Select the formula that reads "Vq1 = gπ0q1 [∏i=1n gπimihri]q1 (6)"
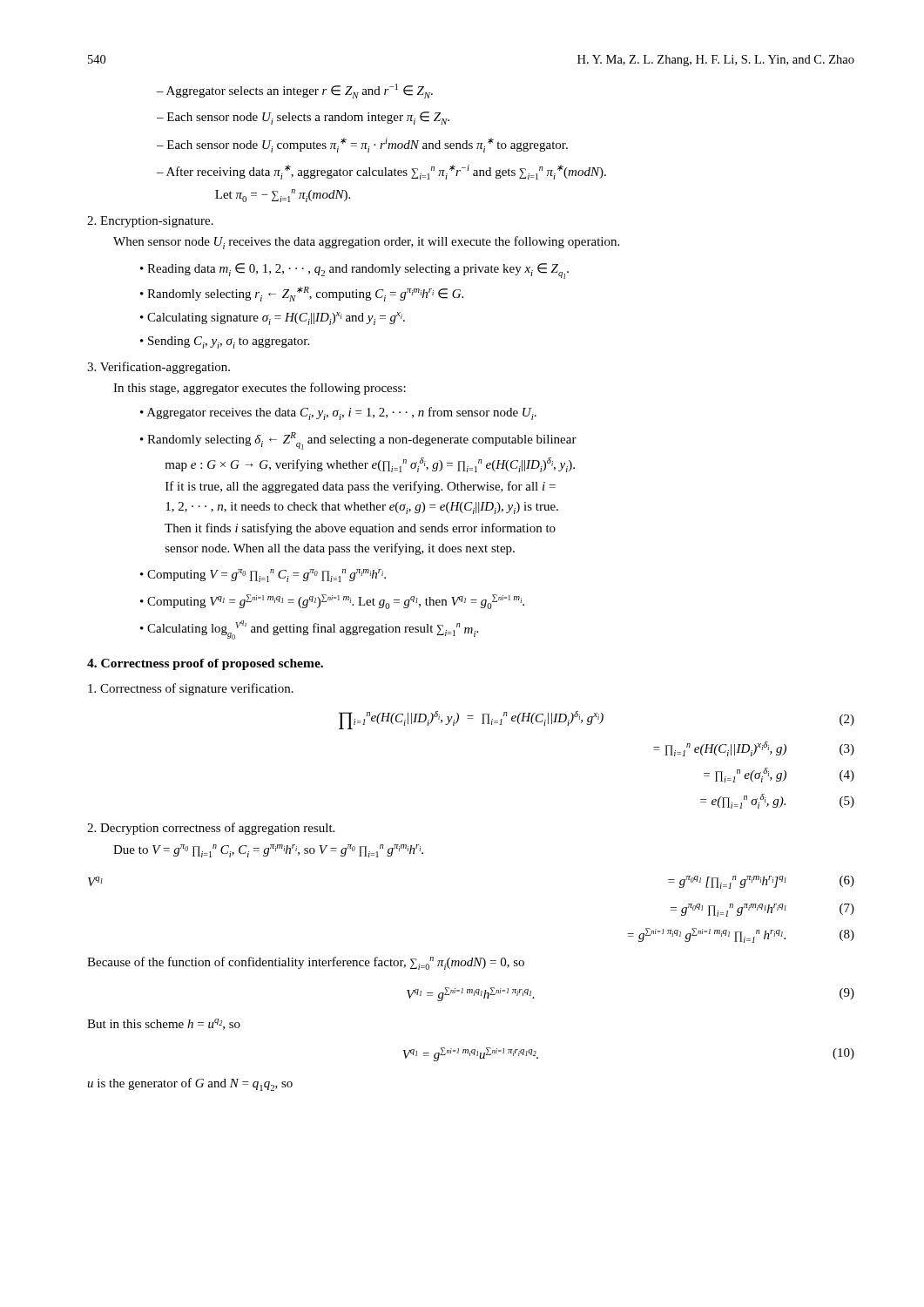The height and width of the screenshot is (1307, 924). point(96,880)
